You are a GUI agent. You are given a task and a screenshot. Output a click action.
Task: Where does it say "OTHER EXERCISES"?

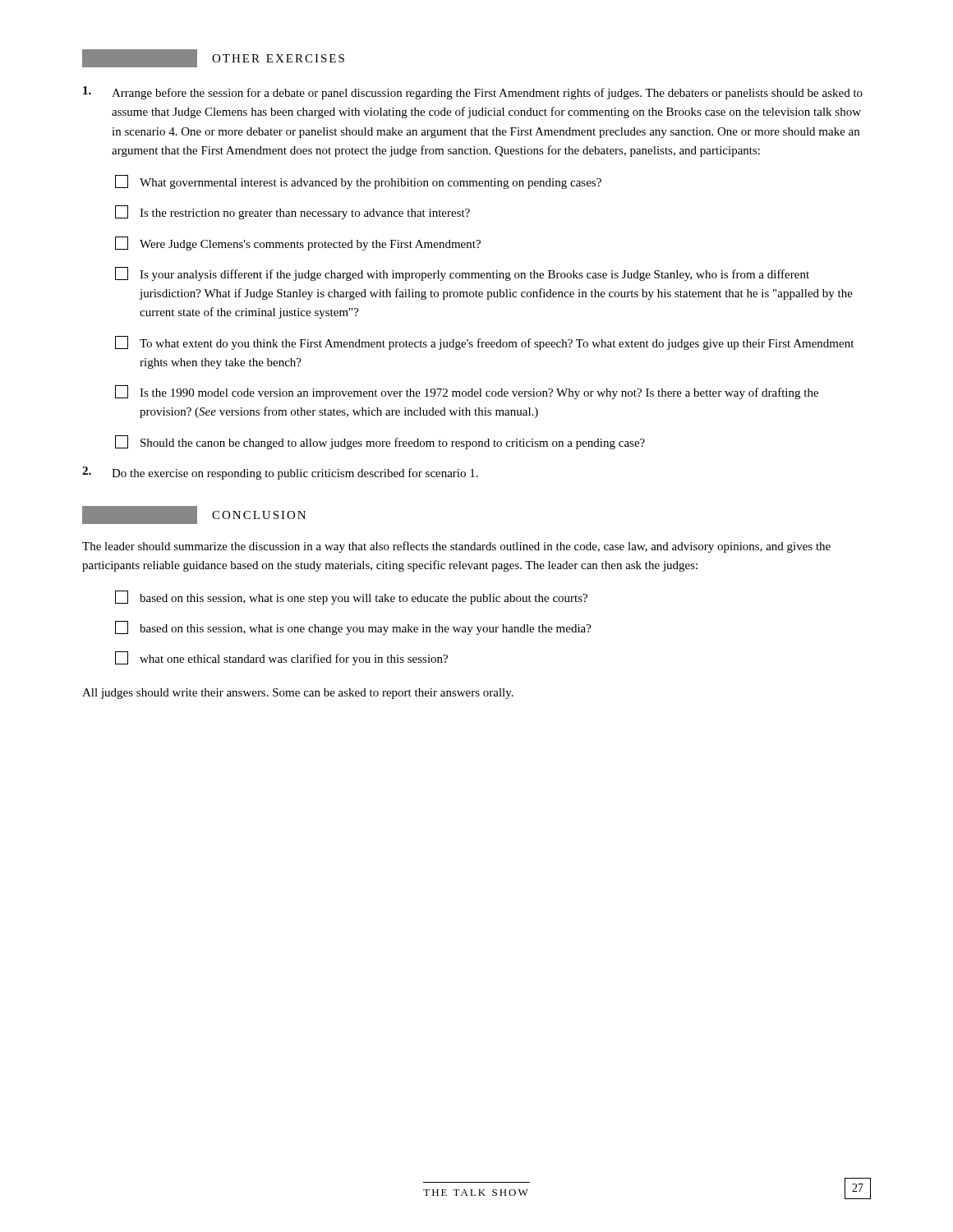tap(214, 58)
